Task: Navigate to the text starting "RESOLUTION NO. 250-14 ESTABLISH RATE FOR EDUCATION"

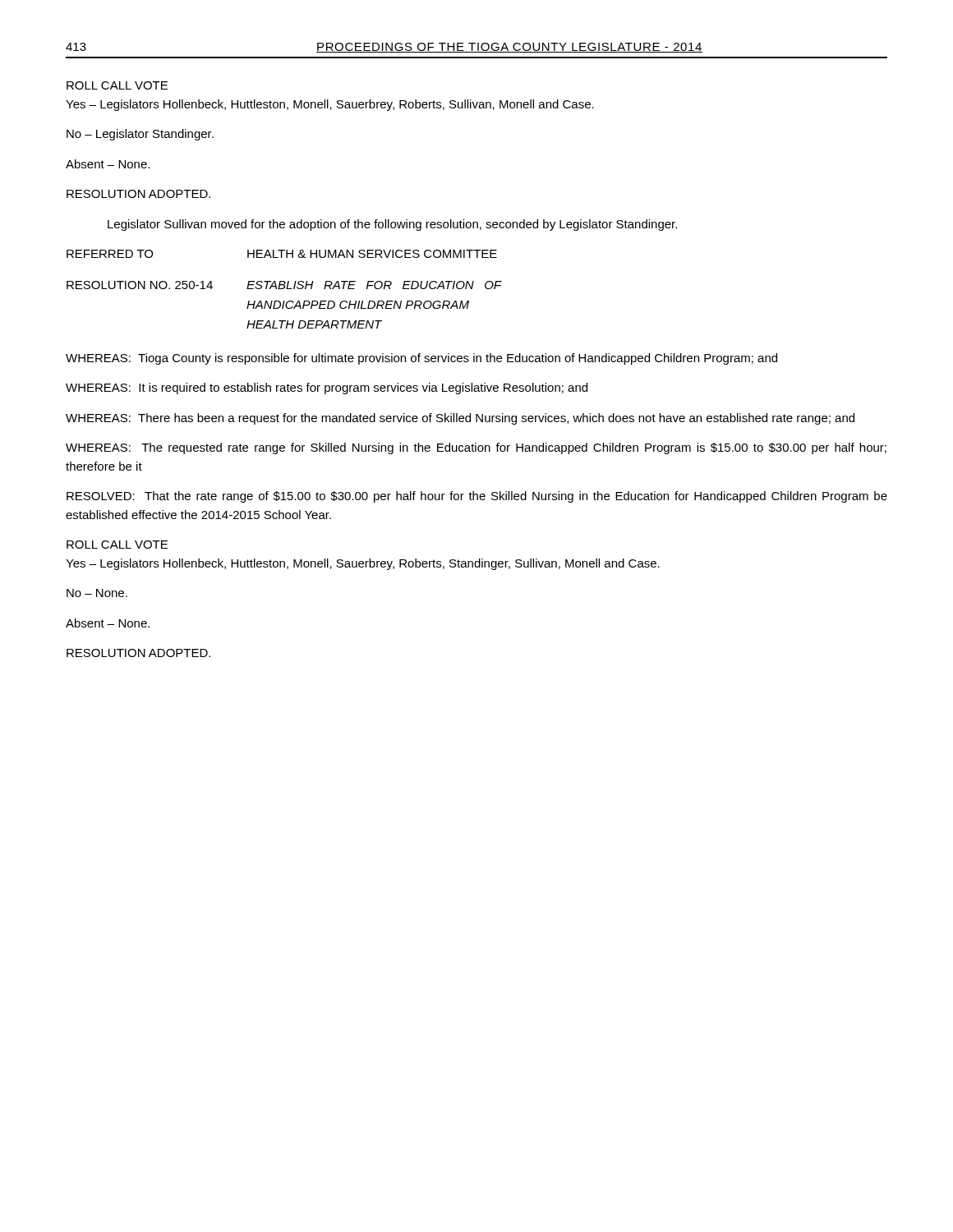Action: click(x=476, y=304)
